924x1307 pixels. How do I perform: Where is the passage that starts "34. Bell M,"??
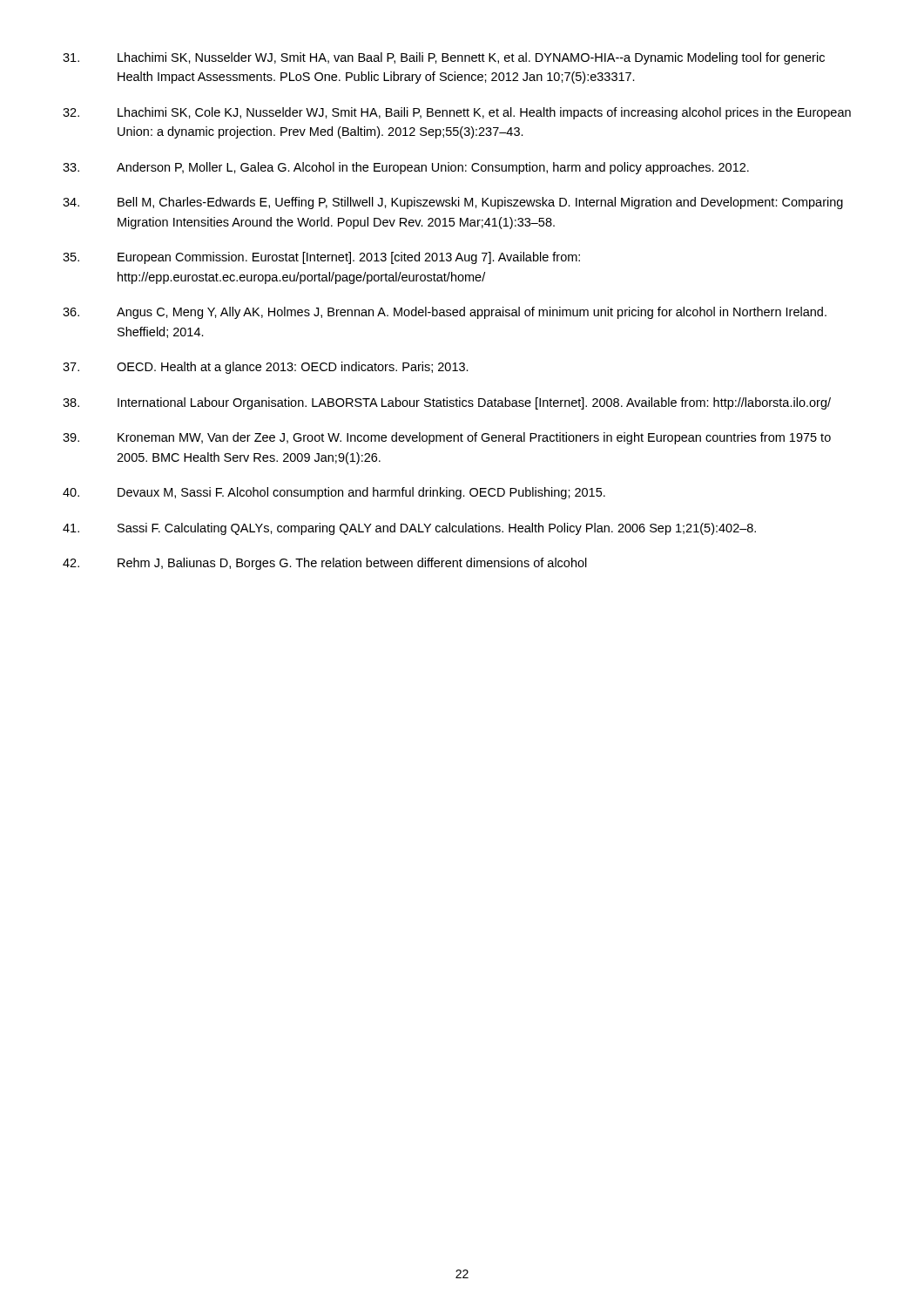(x=462, y=212)
